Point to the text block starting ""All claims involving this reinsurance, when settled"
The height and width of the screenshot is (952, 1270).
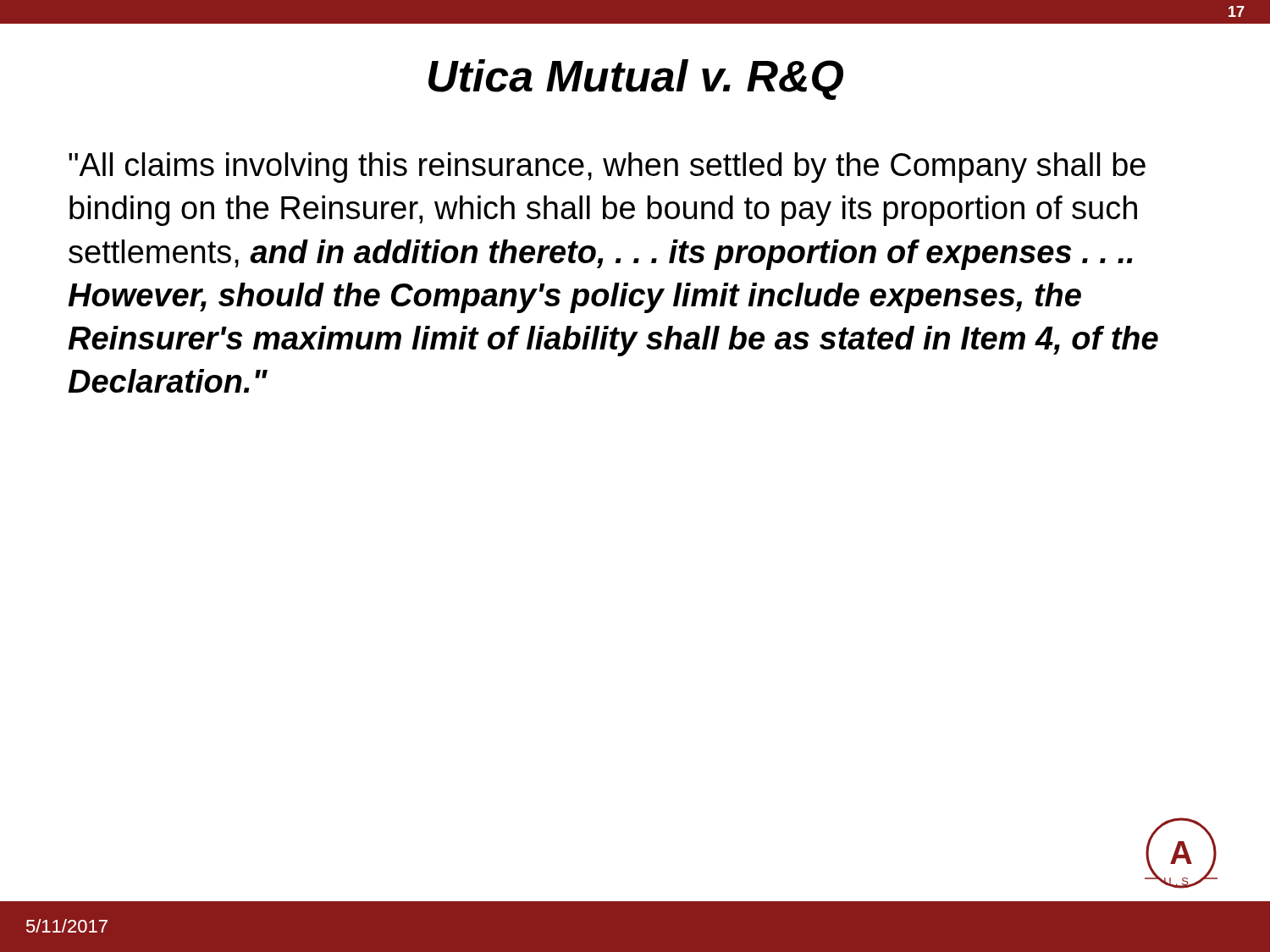coord(613,274)
